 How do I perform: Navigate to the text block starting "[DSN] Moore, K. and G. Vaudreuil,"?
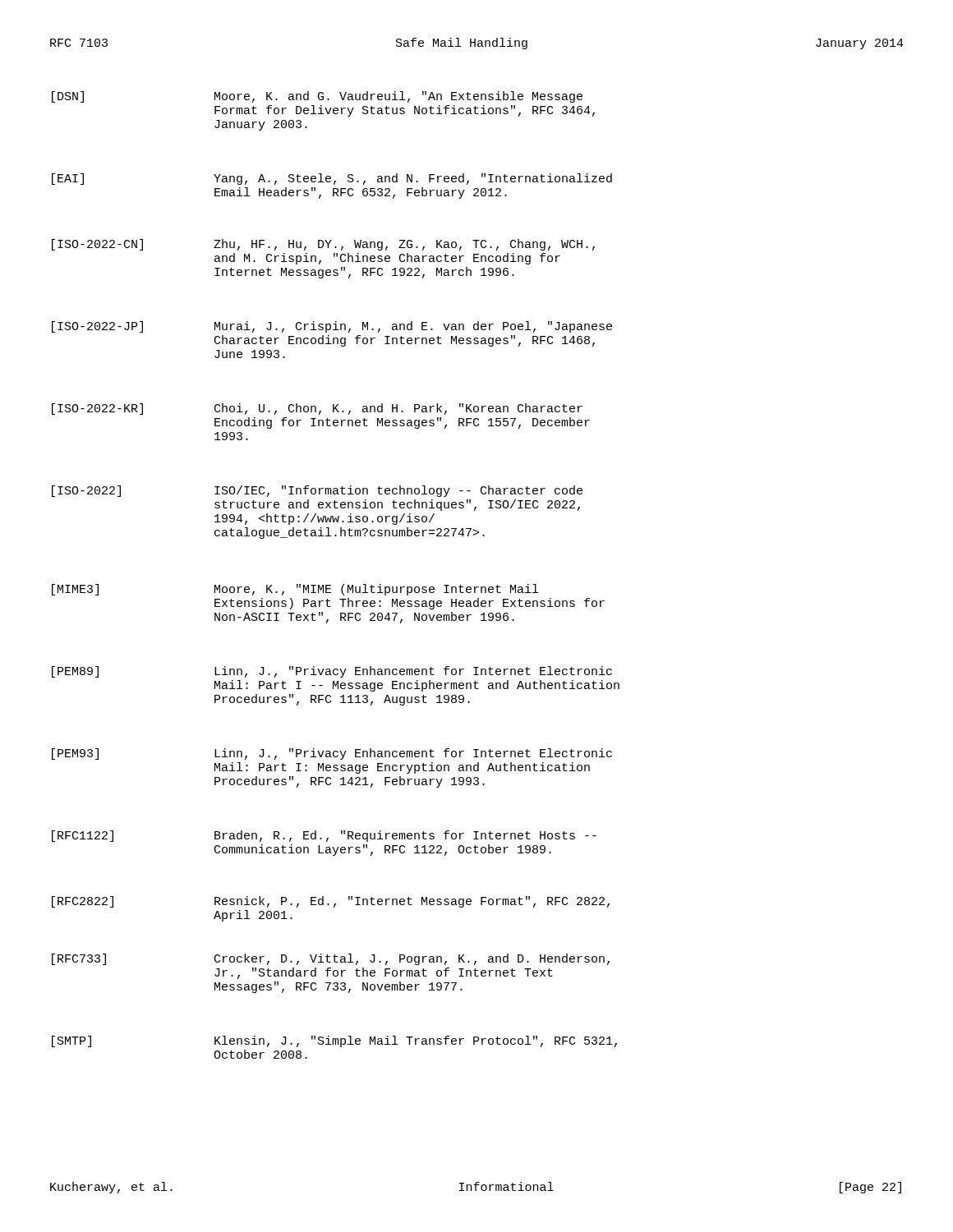pos(324,111)
